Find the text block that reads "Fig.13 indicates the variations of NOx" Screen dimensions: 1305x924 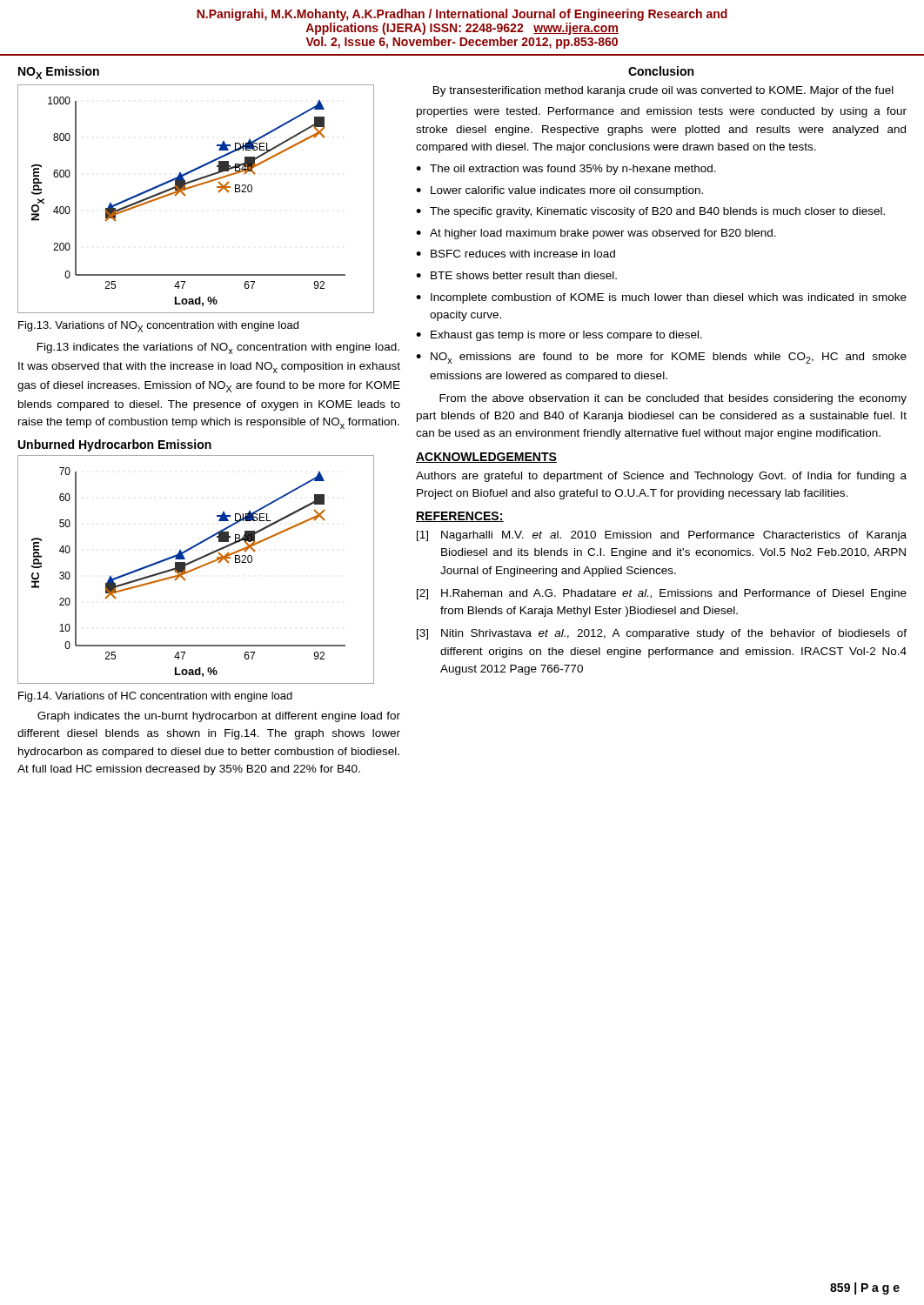209,386
